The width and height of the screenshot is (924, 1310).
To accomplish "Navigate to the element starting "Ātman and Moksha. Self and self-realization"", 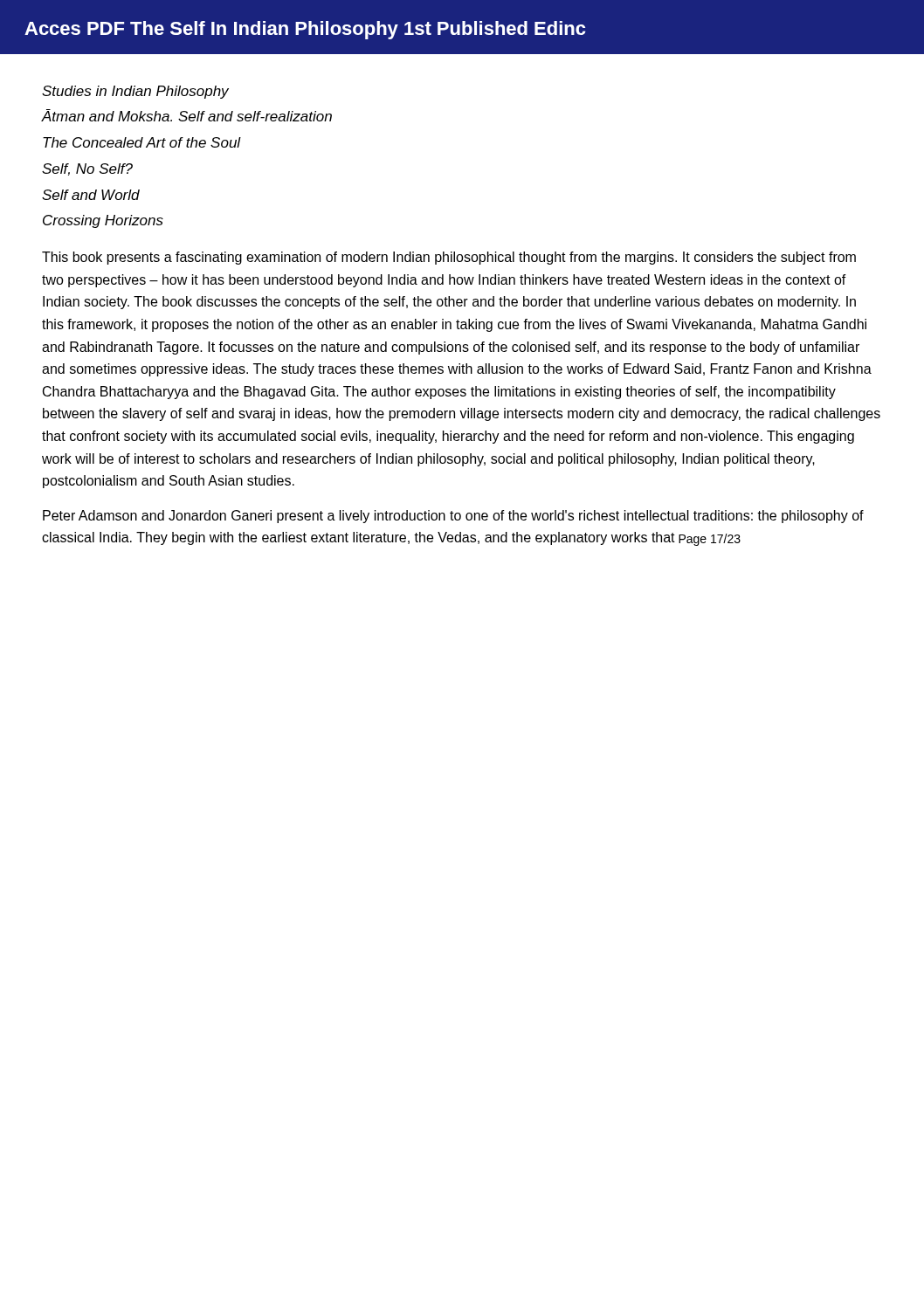I will coord(187,117).
